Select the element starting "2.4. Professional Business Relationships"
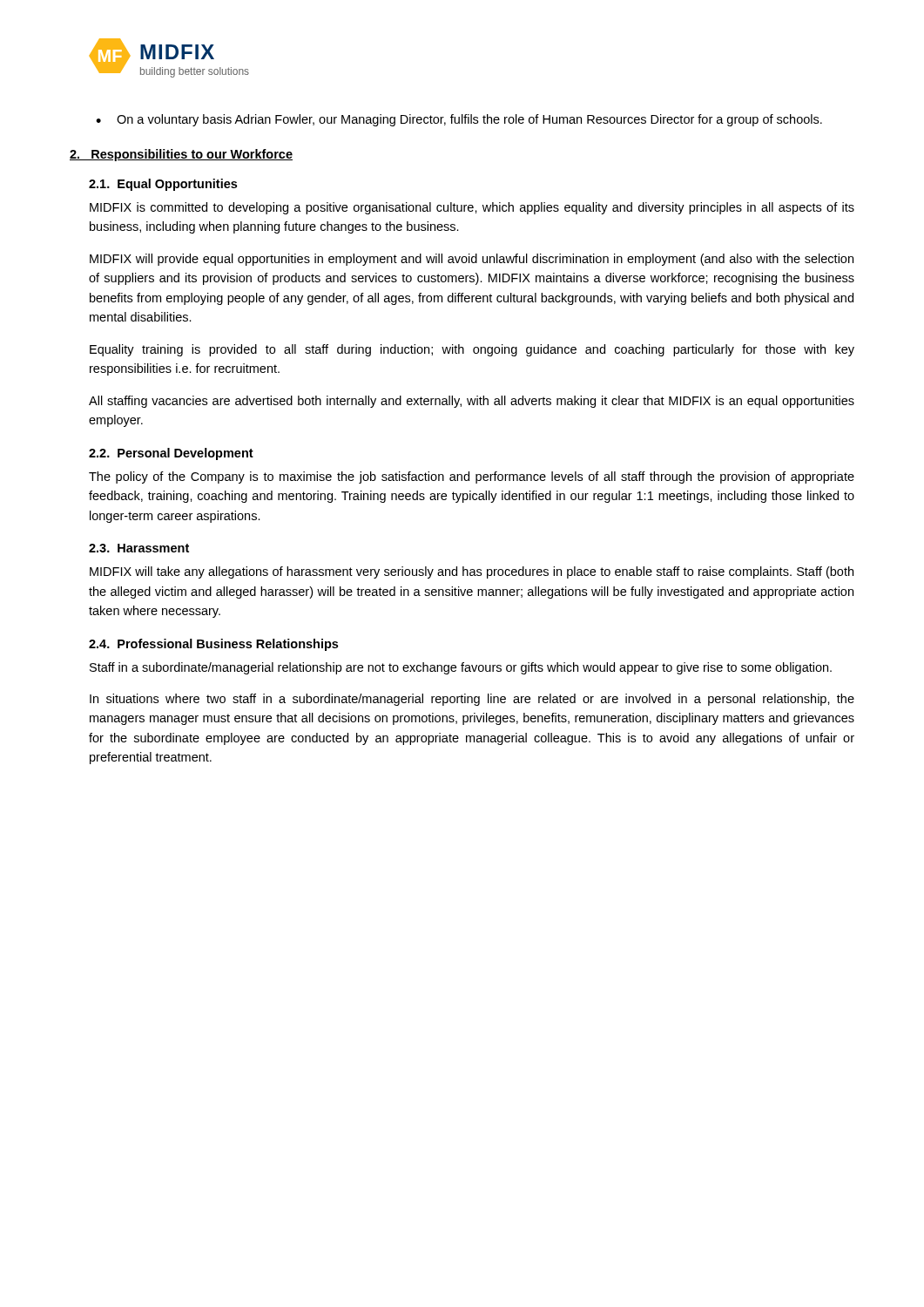The width and height of the screenshot is (924, 1307). (214, 644)
